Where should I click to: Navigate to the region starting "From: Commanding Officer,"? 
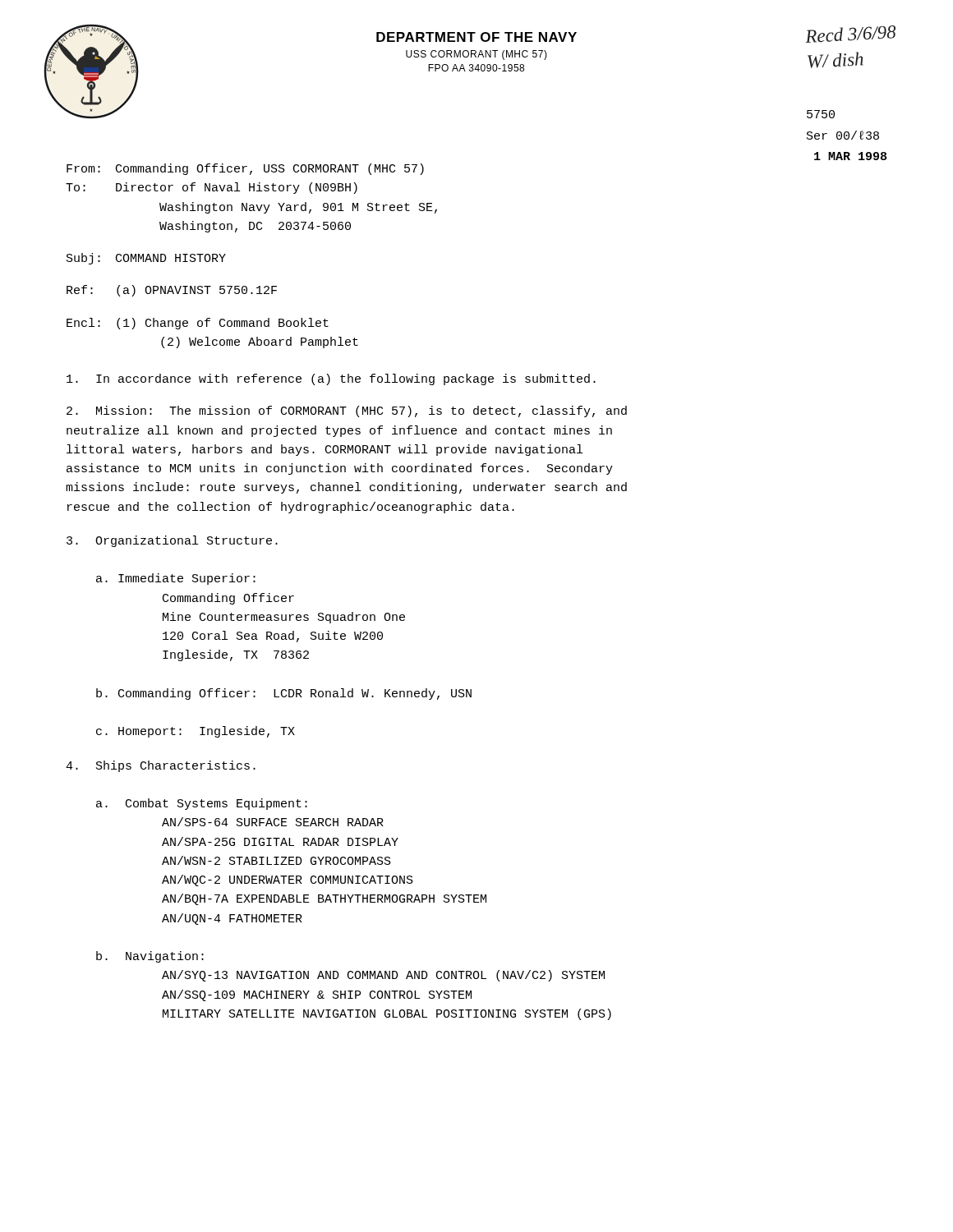pyautogui.click(x=245, y=169)
